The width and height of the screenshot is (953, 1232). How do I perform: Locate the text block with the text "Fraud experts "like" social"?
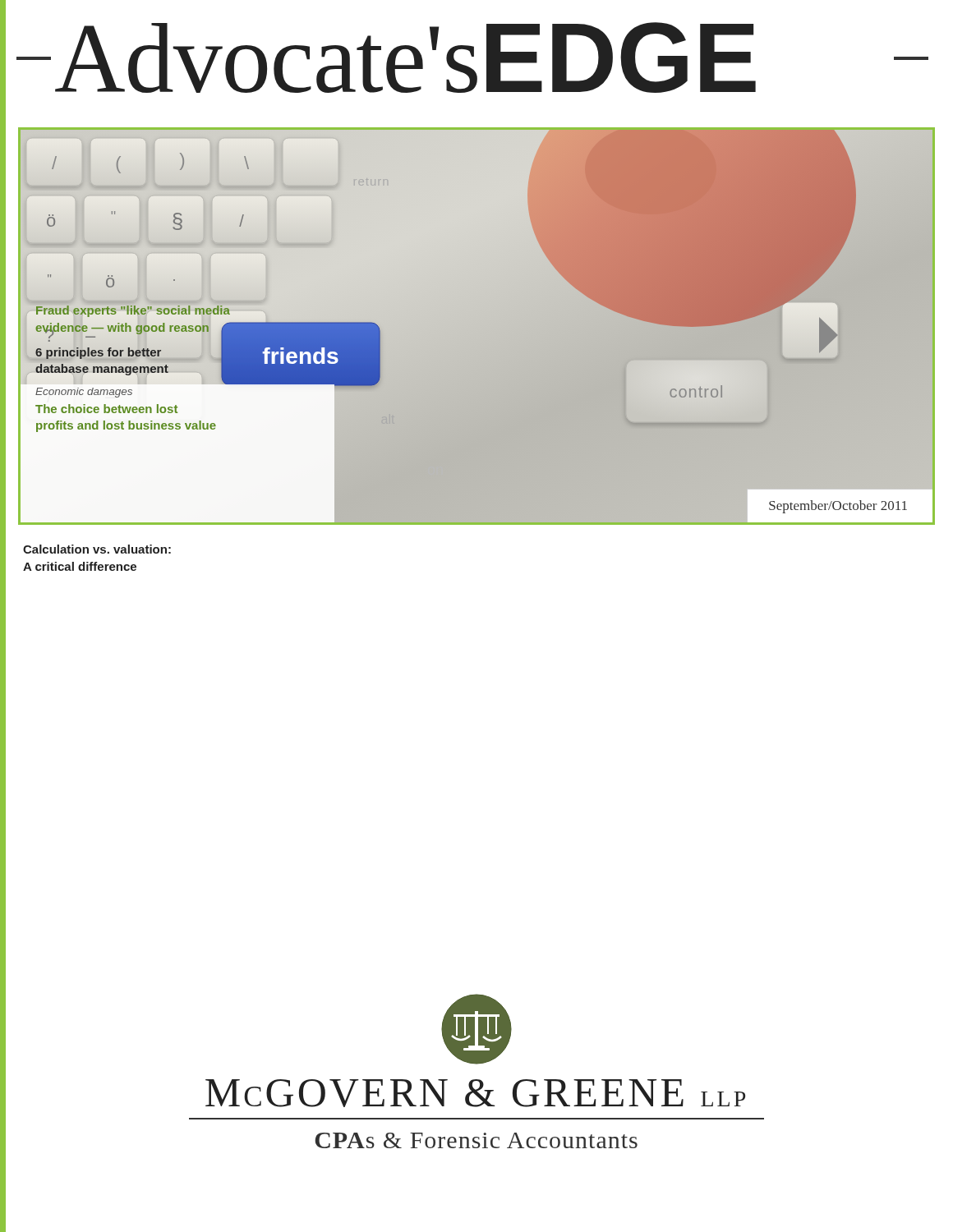point(133,319)
